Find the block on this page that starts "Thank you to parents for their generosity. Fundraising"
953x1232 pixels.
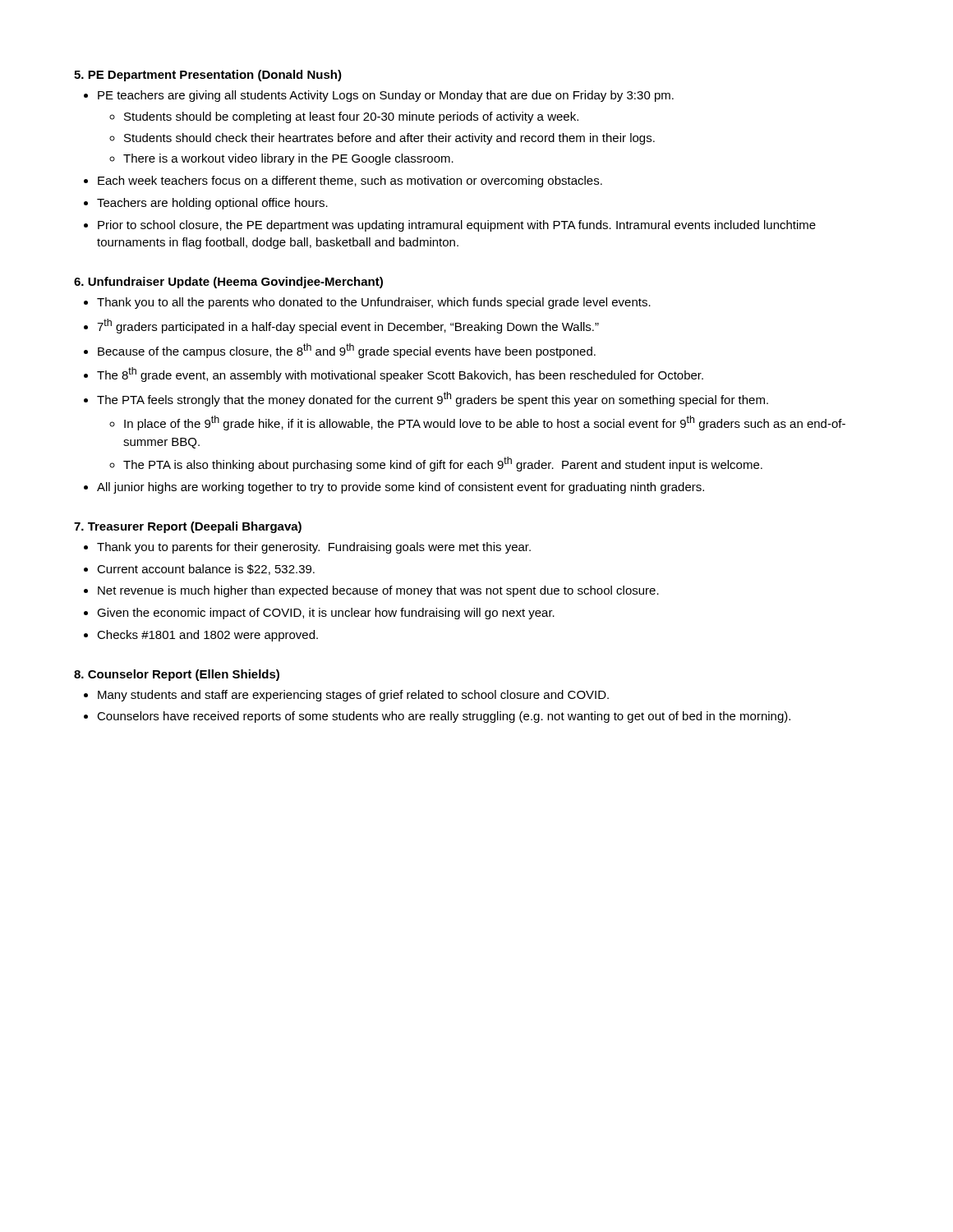coord(314,546)
